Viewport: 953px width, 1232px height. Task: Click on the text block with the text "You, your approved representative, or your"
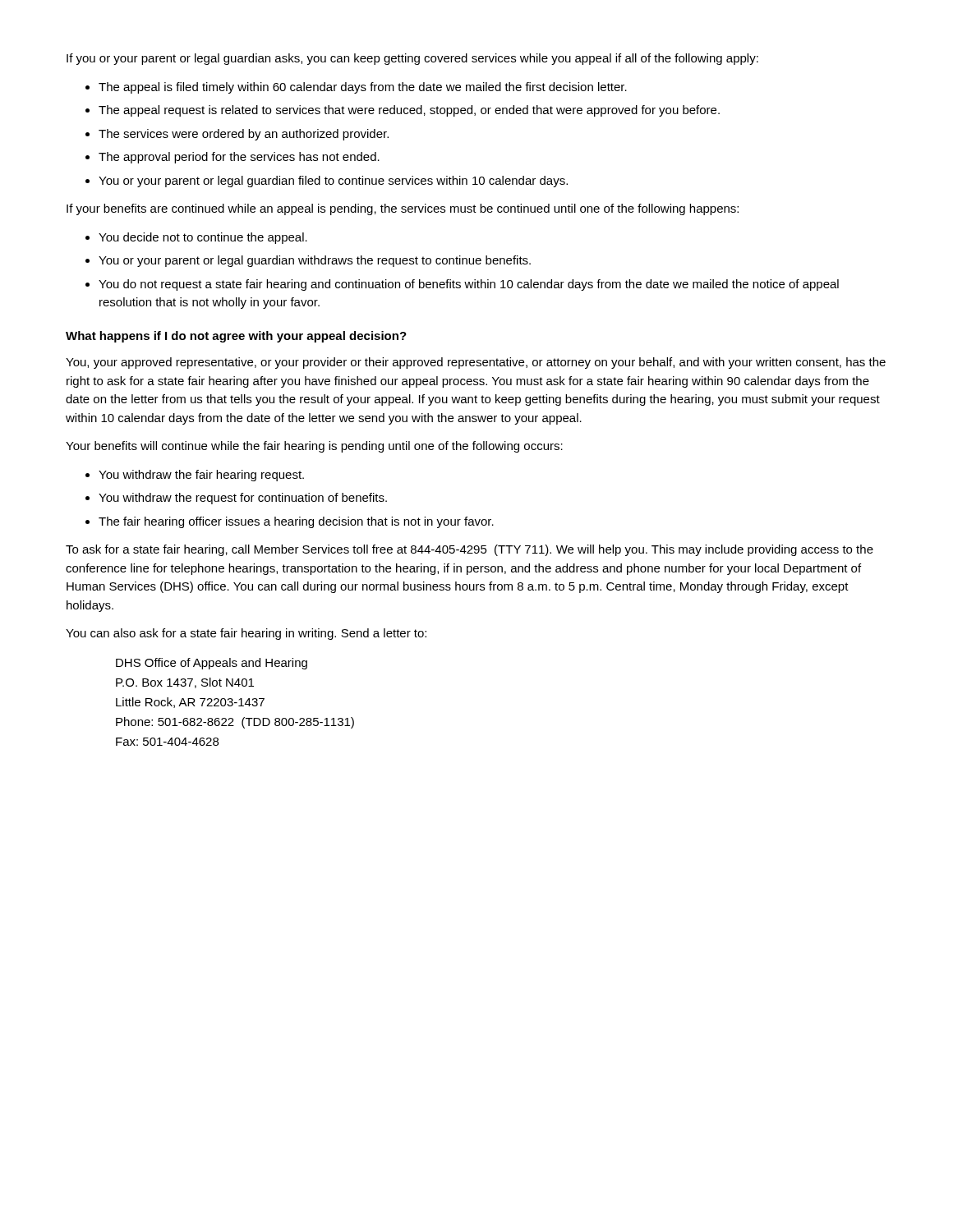click(x=476, y=389)
